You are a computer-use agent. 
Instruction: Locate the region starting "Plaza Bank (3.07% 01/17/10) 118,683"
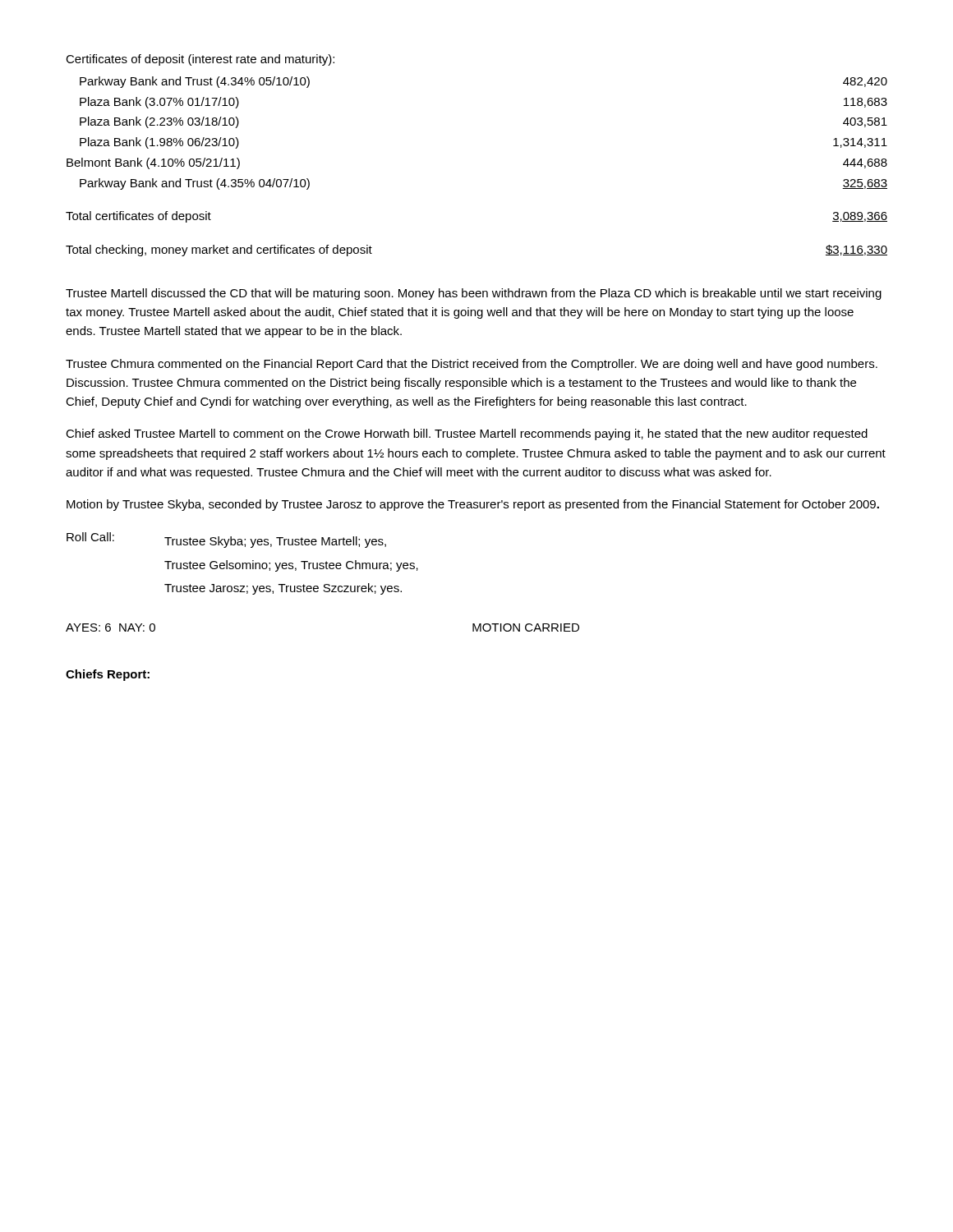(166, 102)
